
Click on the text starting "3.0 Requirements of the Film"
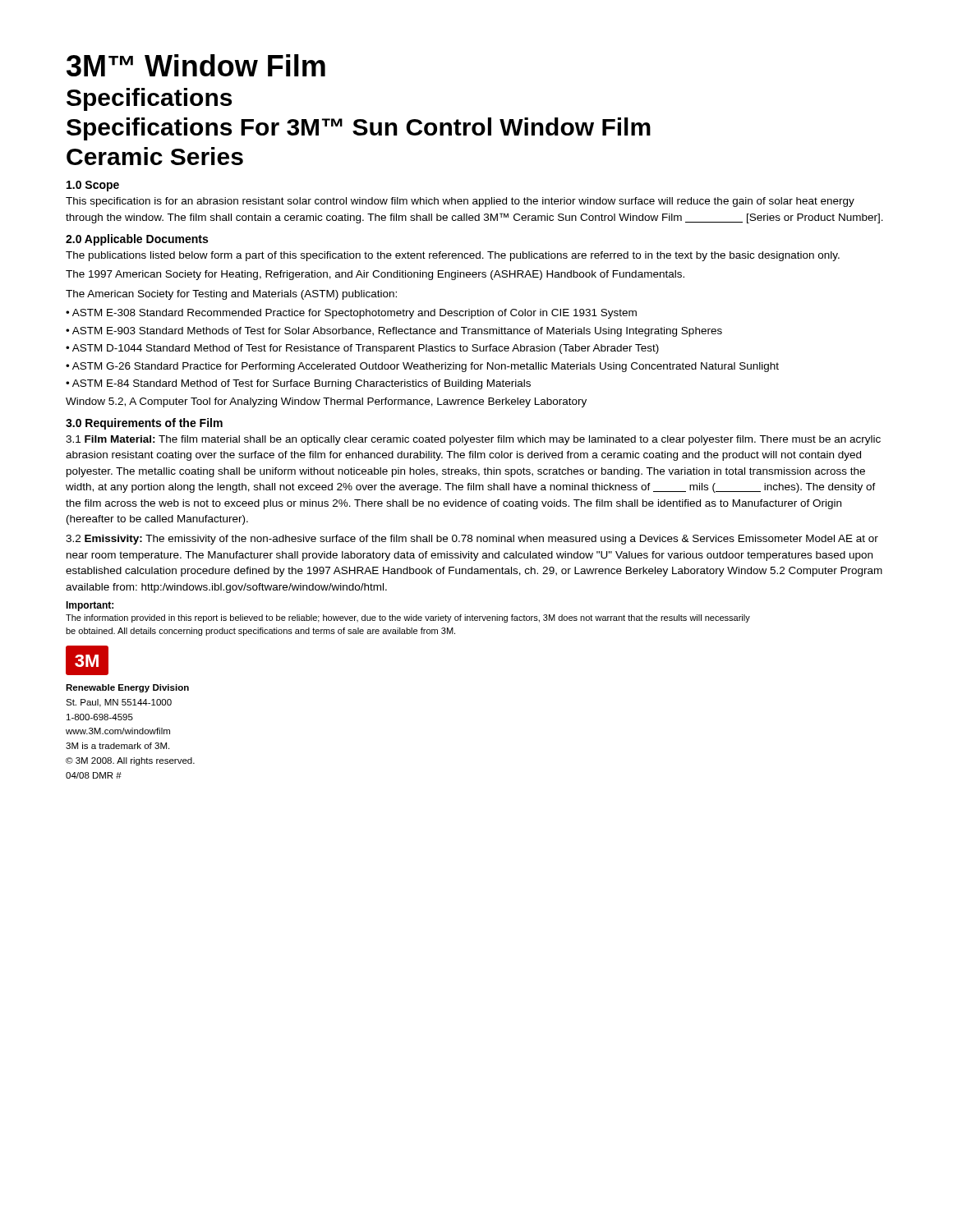(144, 423)
